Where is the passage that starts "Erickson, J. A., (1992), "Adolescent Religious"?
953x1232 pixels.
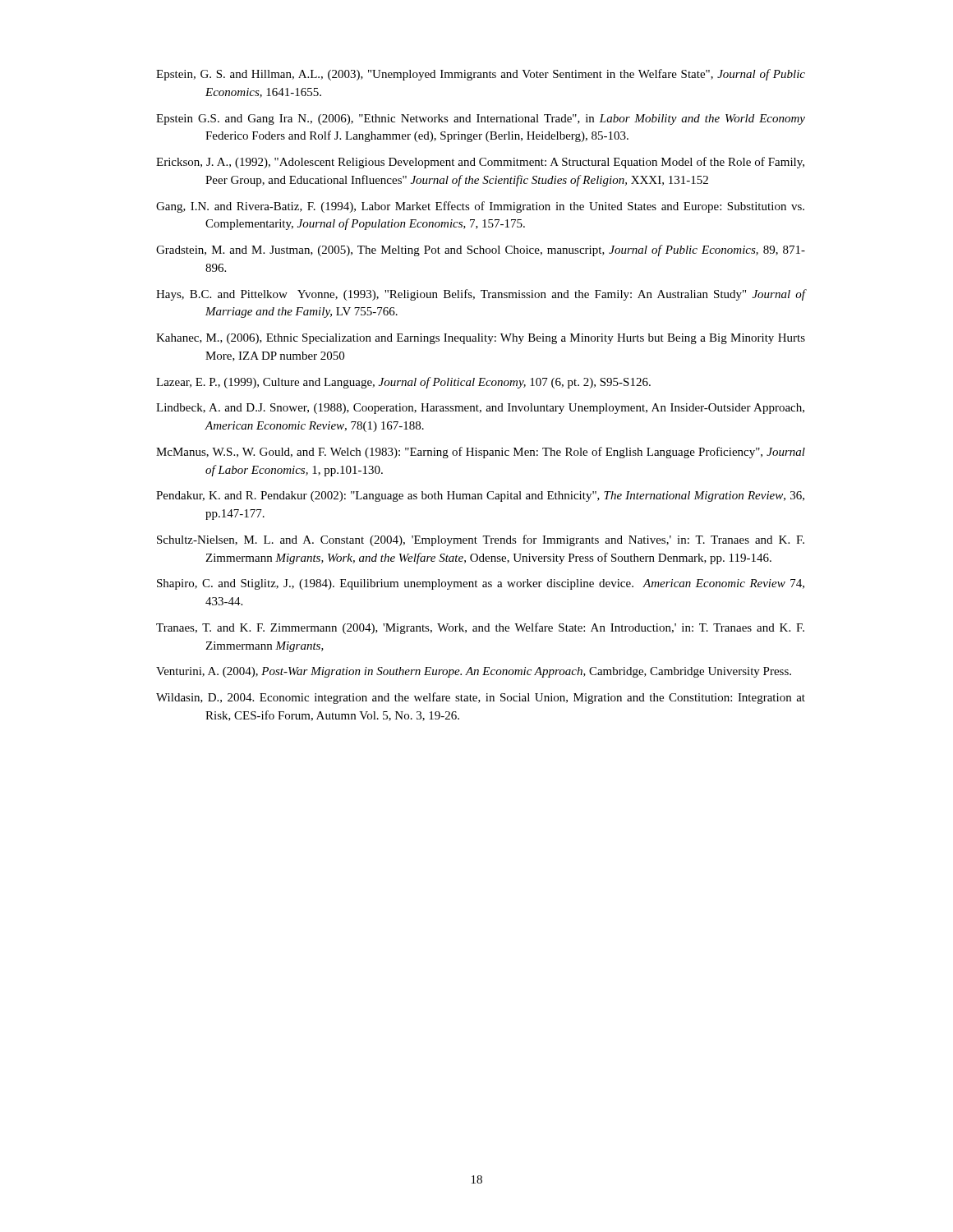coord(481,171)
